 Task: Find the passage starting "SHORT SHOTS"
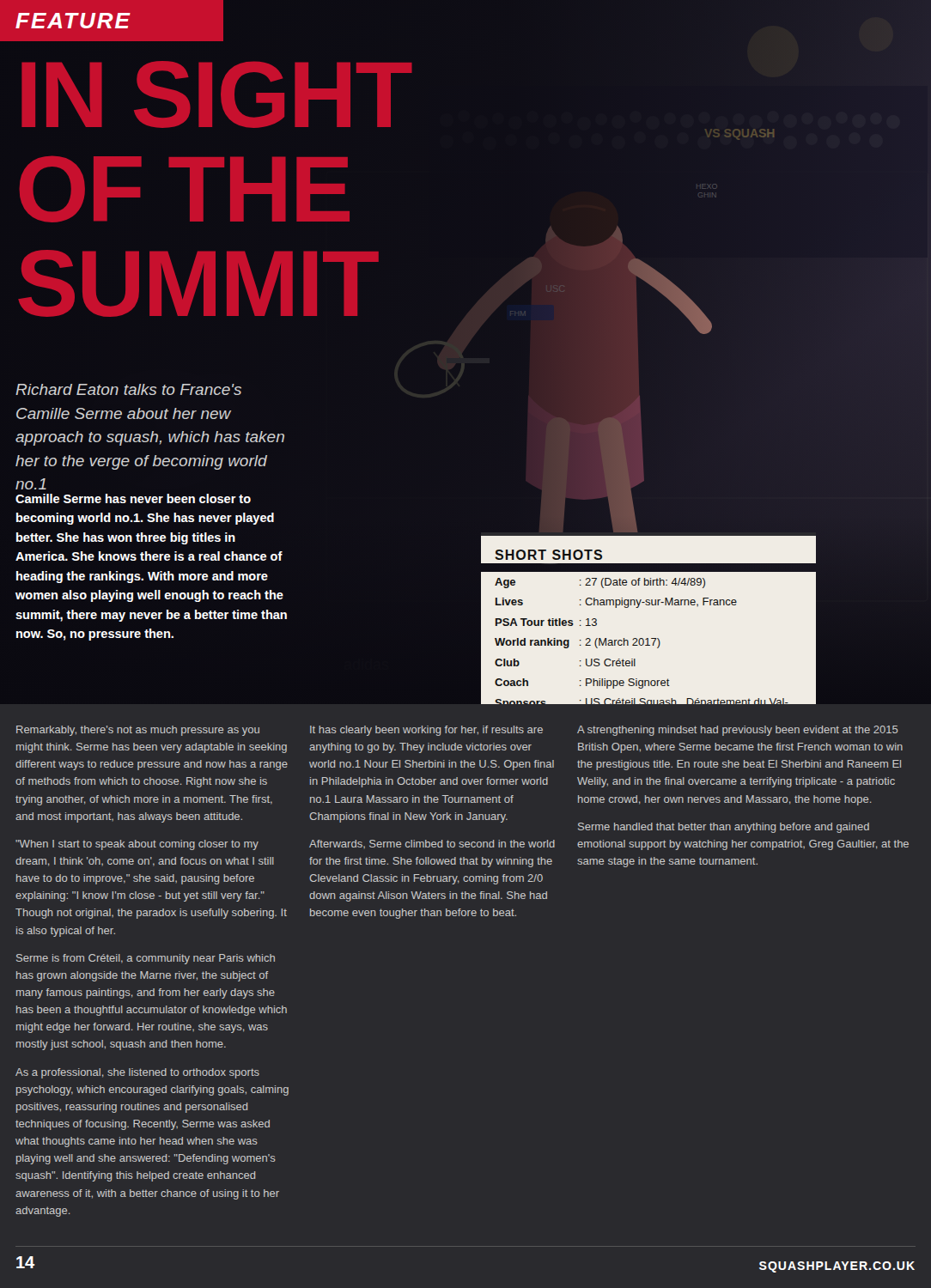pyautogui.click(x=648, y=548)
